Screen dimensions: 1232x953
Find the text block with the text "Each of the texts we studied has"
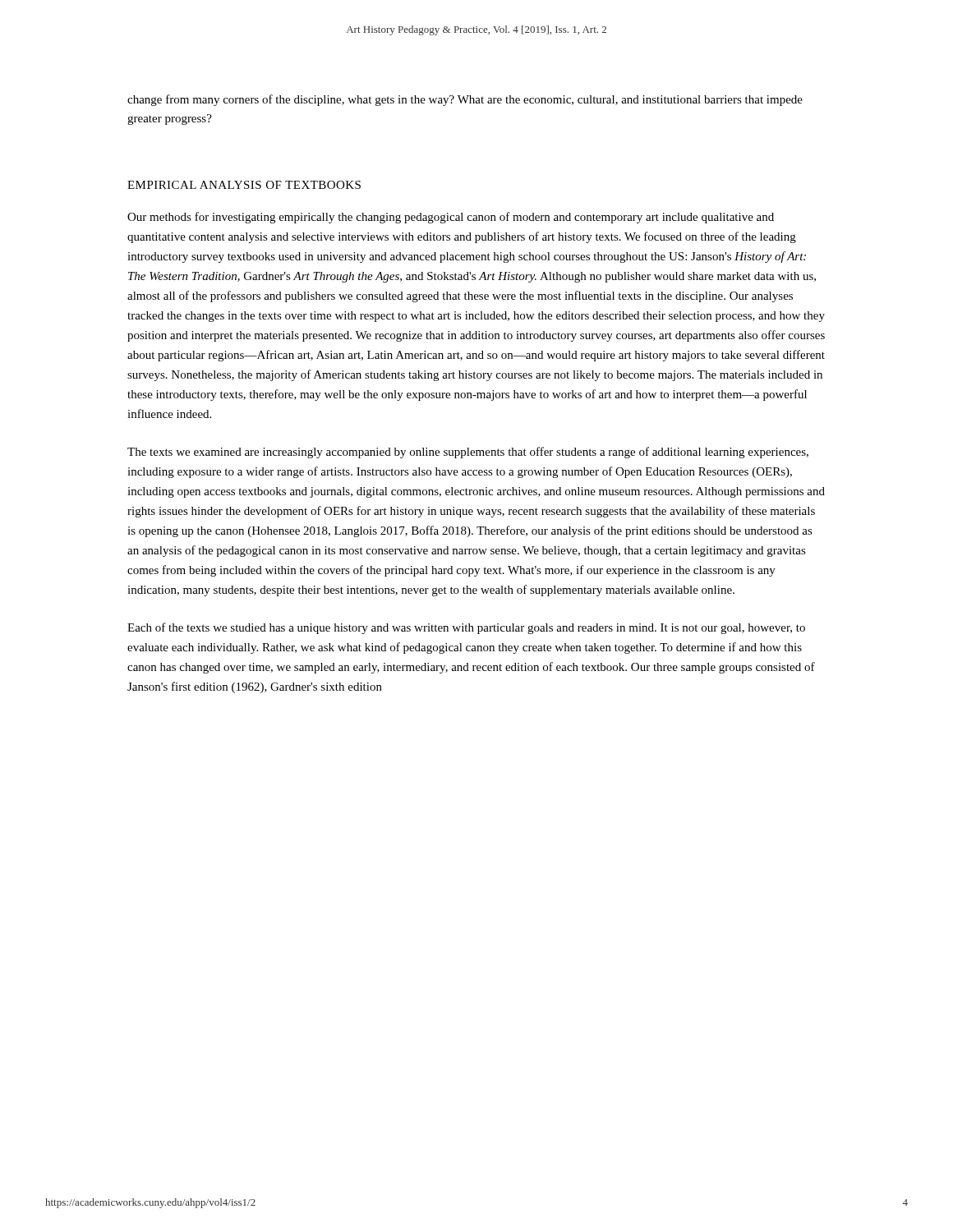pos(471,657)
